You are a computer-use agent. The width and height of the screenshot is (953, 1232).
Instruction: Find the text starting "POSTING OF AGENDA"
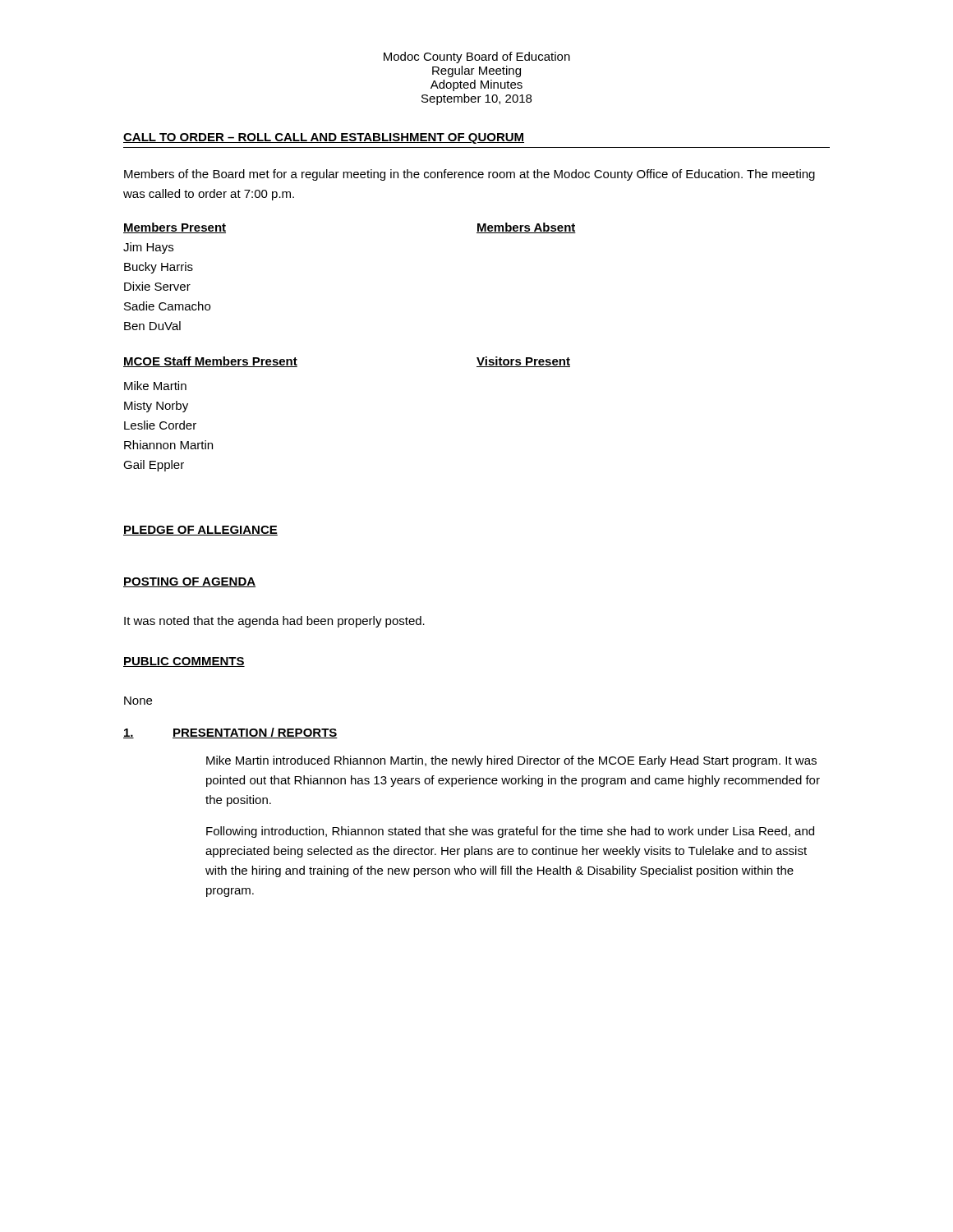point(189,581)
